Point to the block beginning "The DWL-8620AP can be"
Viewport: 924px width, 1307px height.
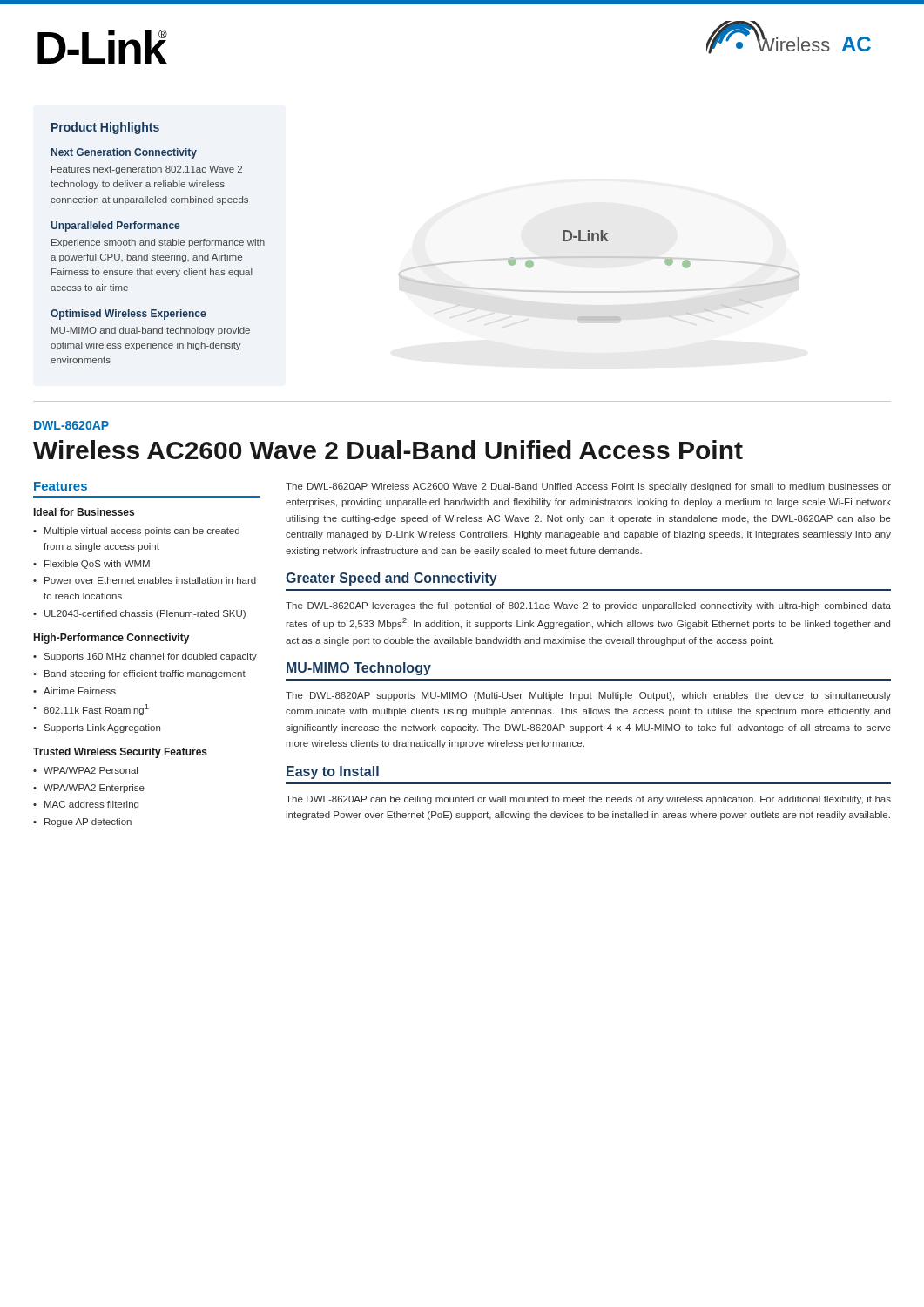(588, 807)
